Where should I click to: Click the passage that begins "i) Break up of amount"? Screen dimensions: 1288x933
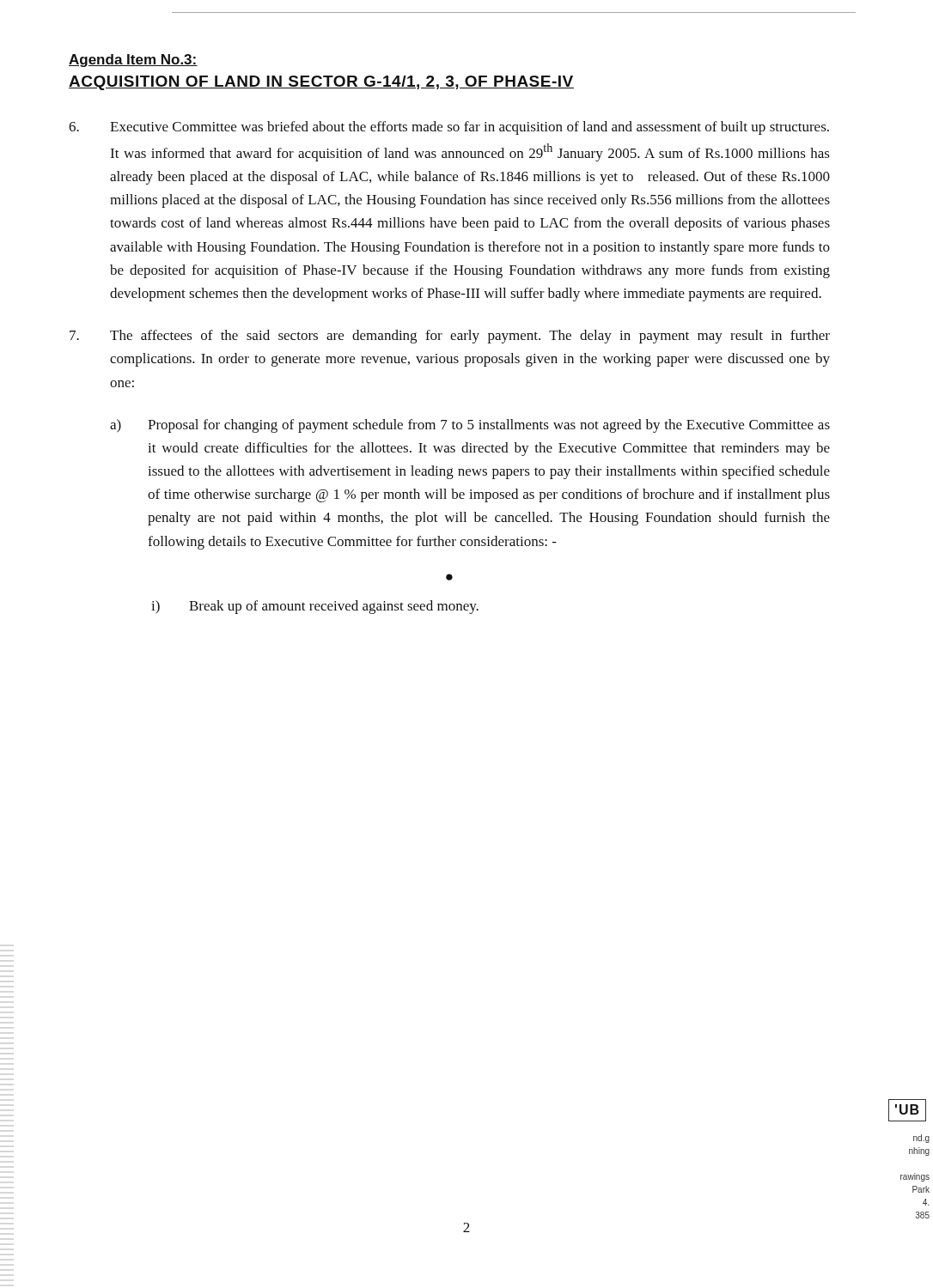[315, 607]
